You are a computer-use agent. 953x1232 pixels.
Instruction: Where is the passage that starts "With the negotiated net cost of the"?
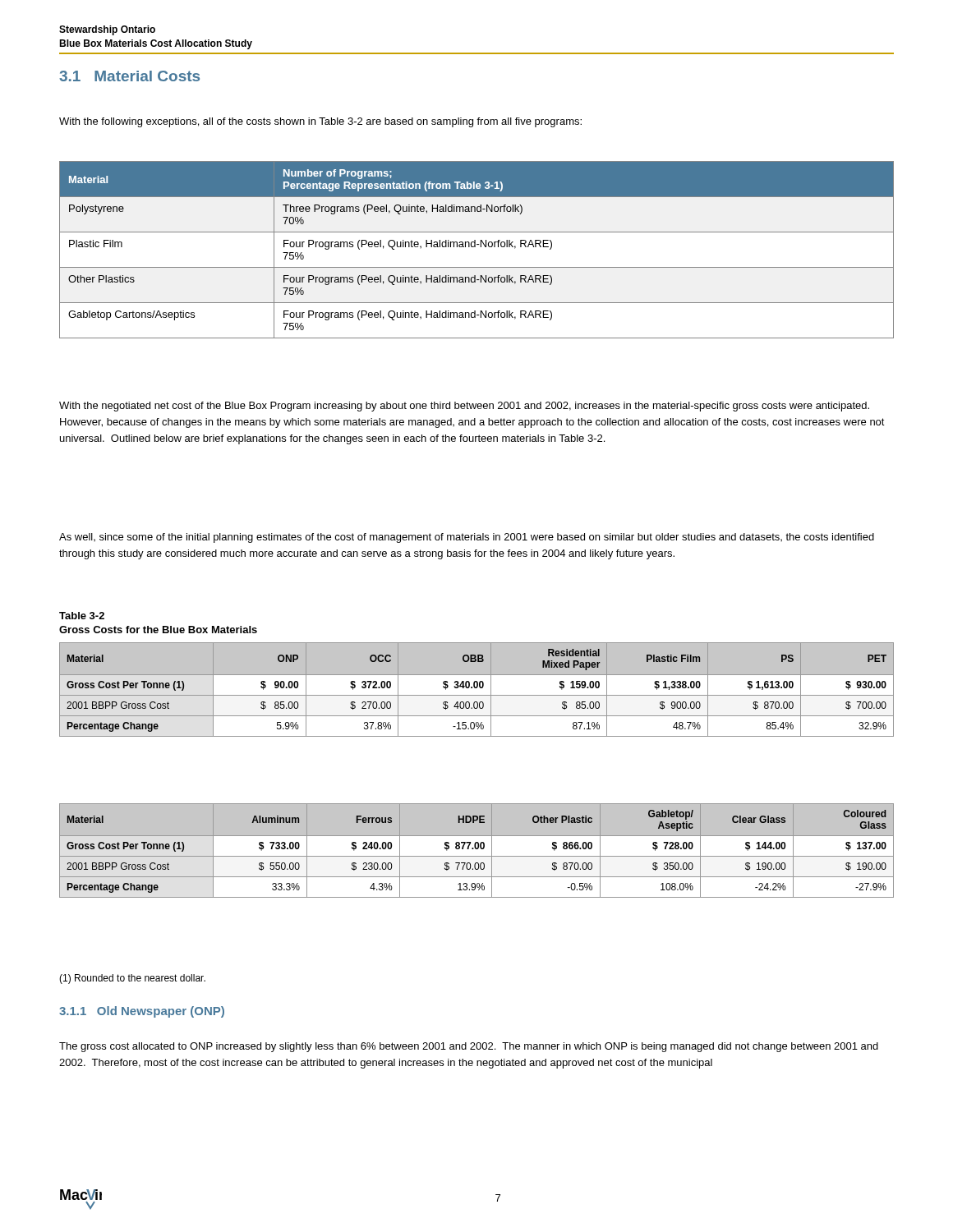472,422
